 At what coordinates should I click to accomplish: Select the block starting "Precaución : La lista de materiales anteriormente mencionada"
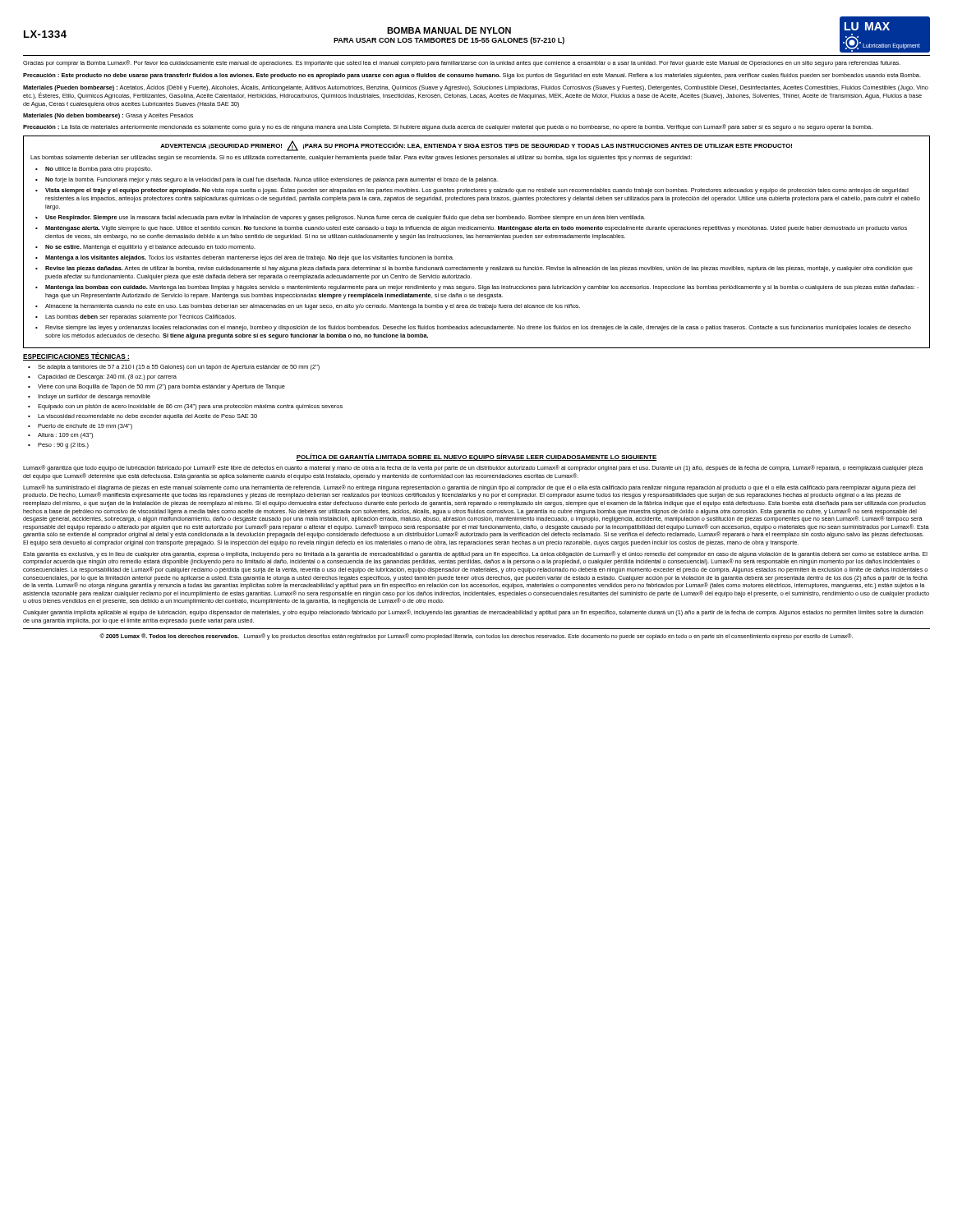476,127
